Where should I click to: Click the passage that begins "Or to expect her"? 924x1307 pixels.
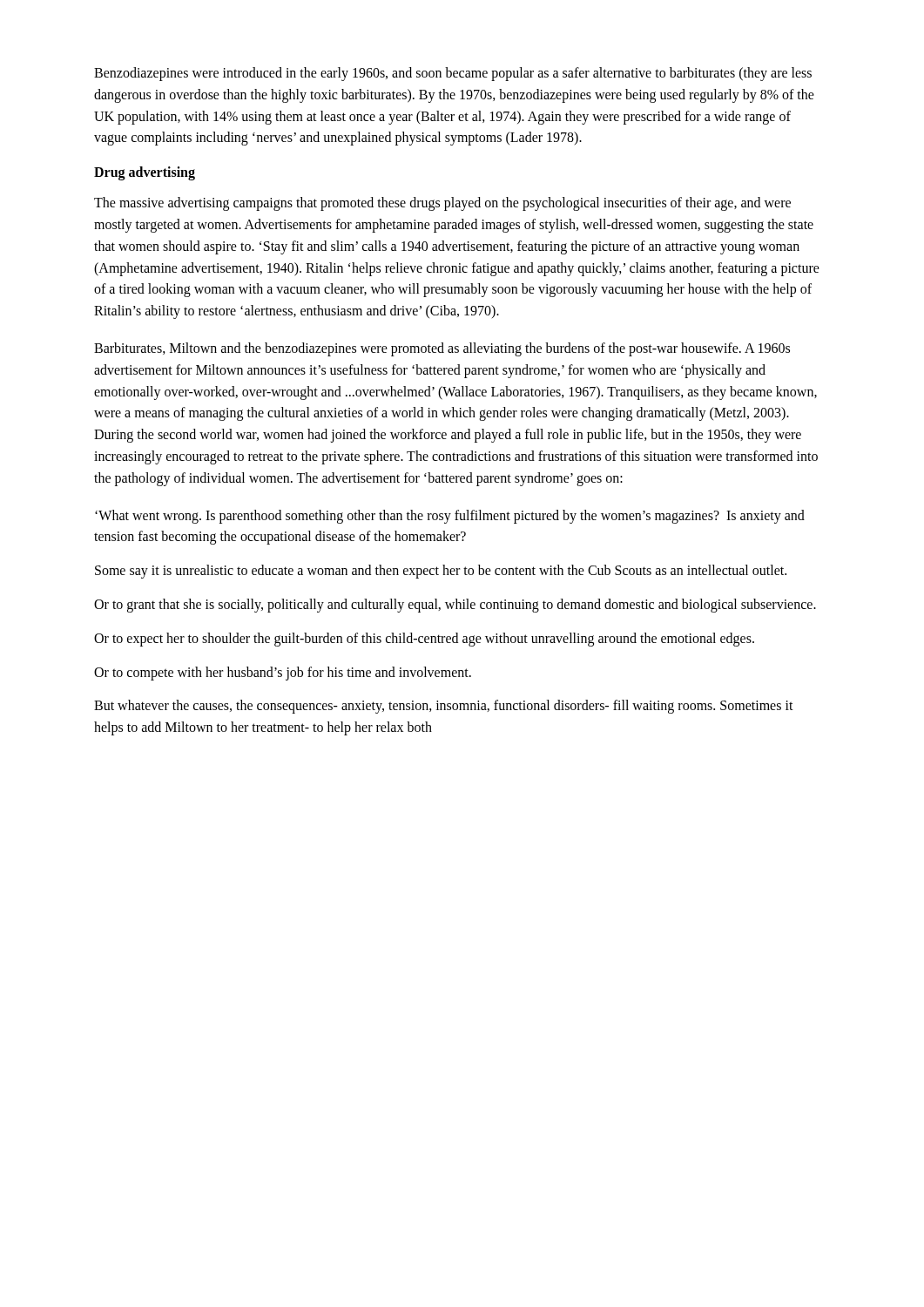(x=425, y=638)
